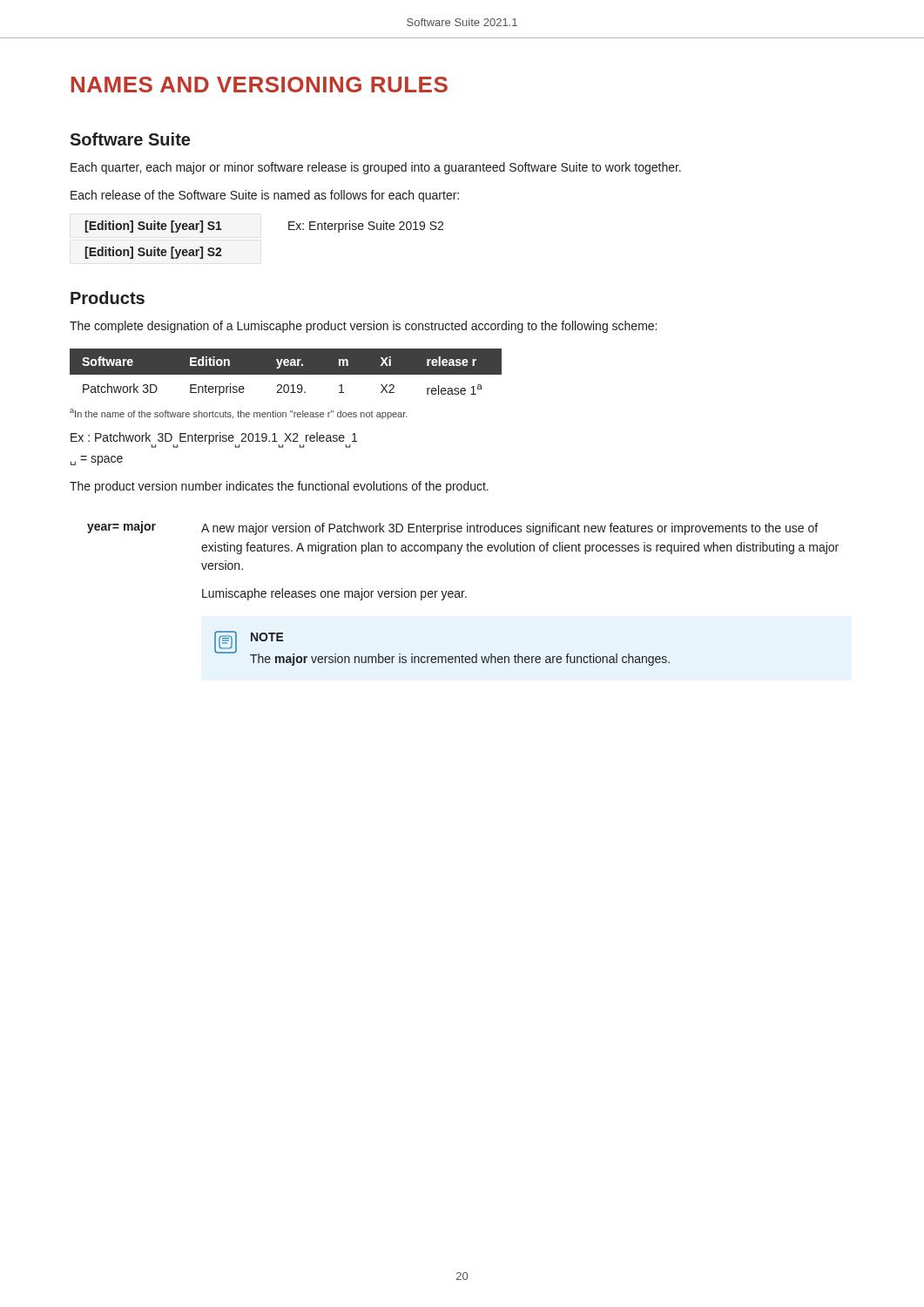Find the table that mentions "release r"
The width and height of the screenshot is (924, 1307).
pos(462,375)
